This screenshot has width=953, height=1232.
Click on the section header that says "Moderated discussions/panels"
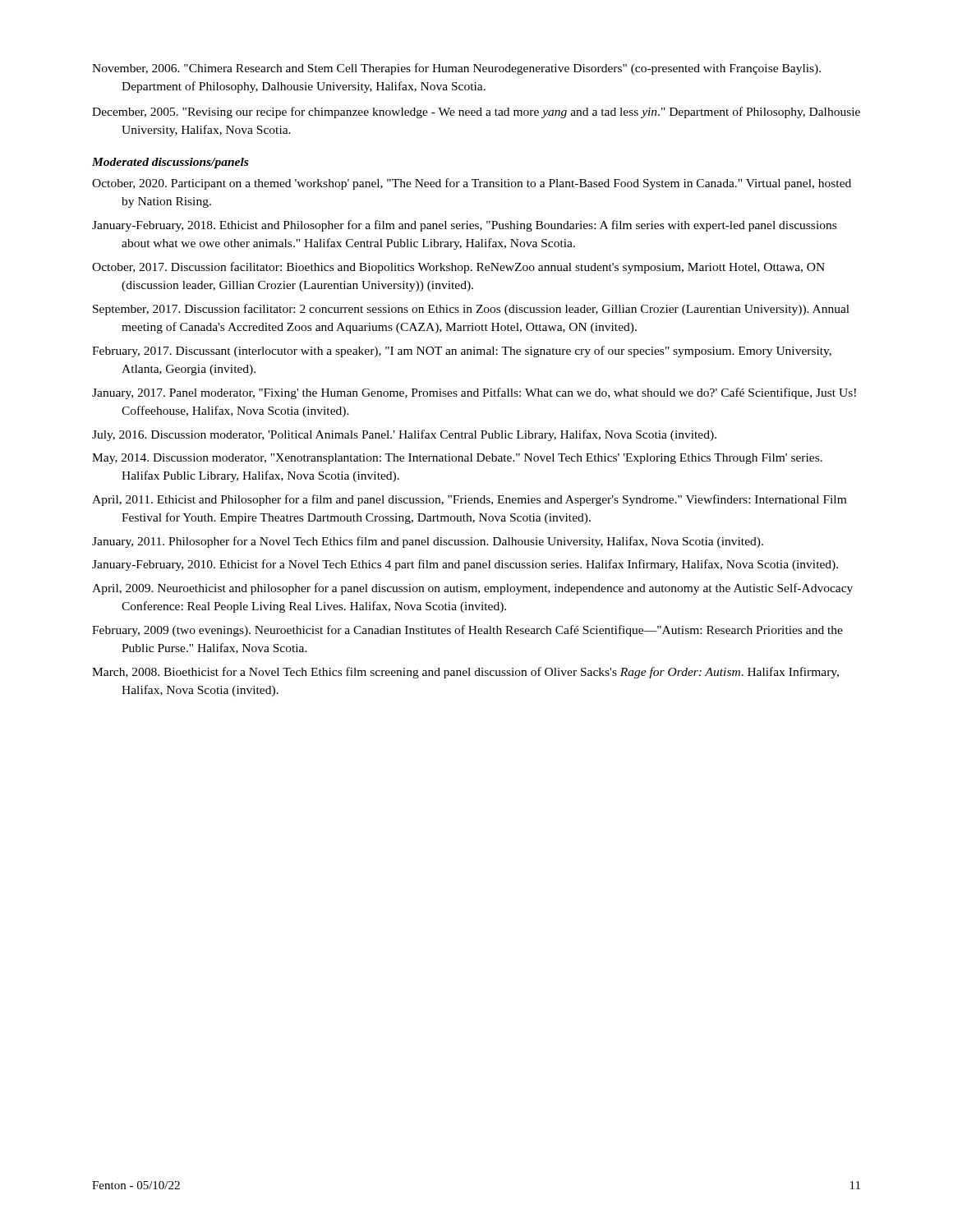170,161
